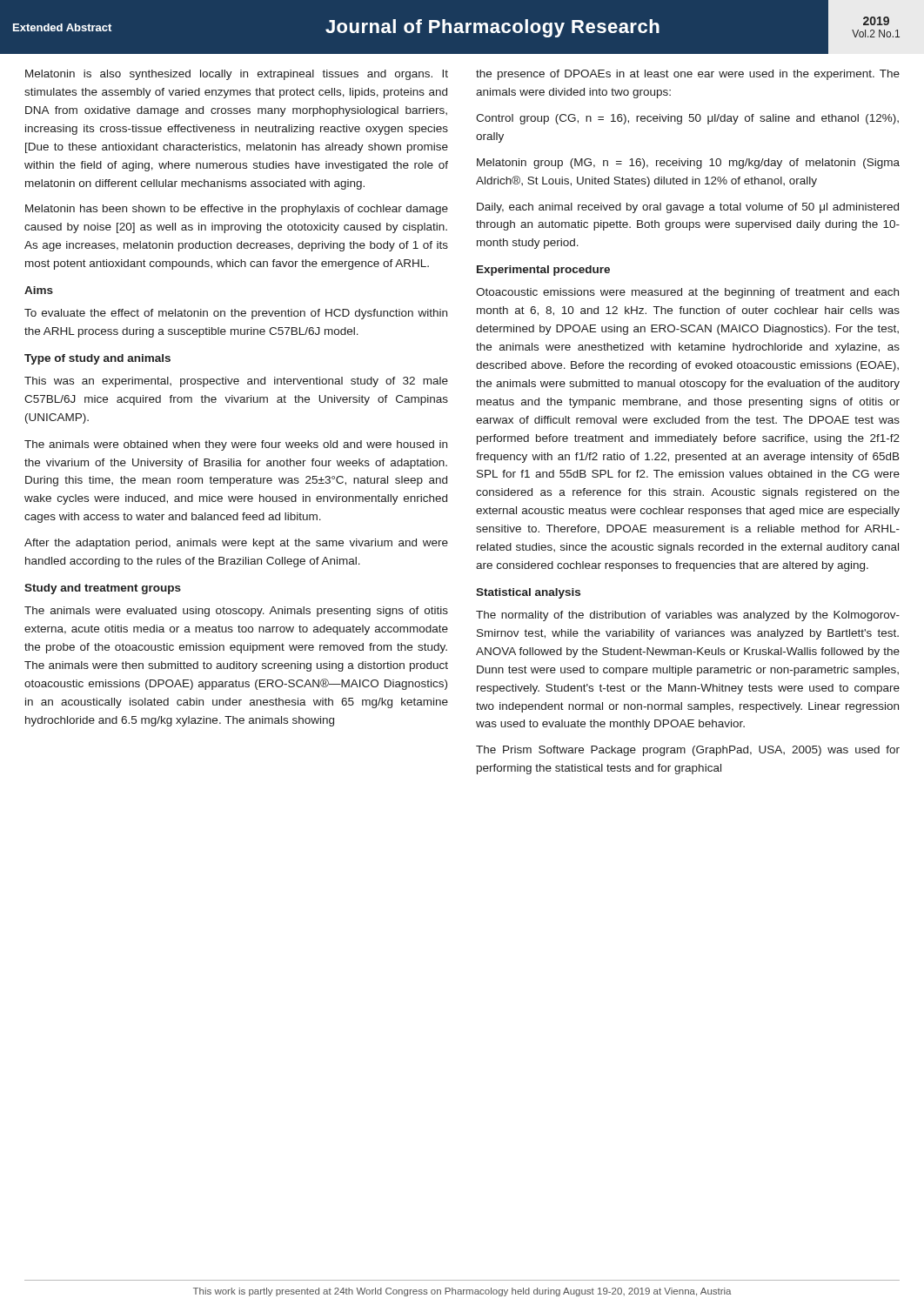Click on the element starting "The animals were evaluated"

click(236, 666)
